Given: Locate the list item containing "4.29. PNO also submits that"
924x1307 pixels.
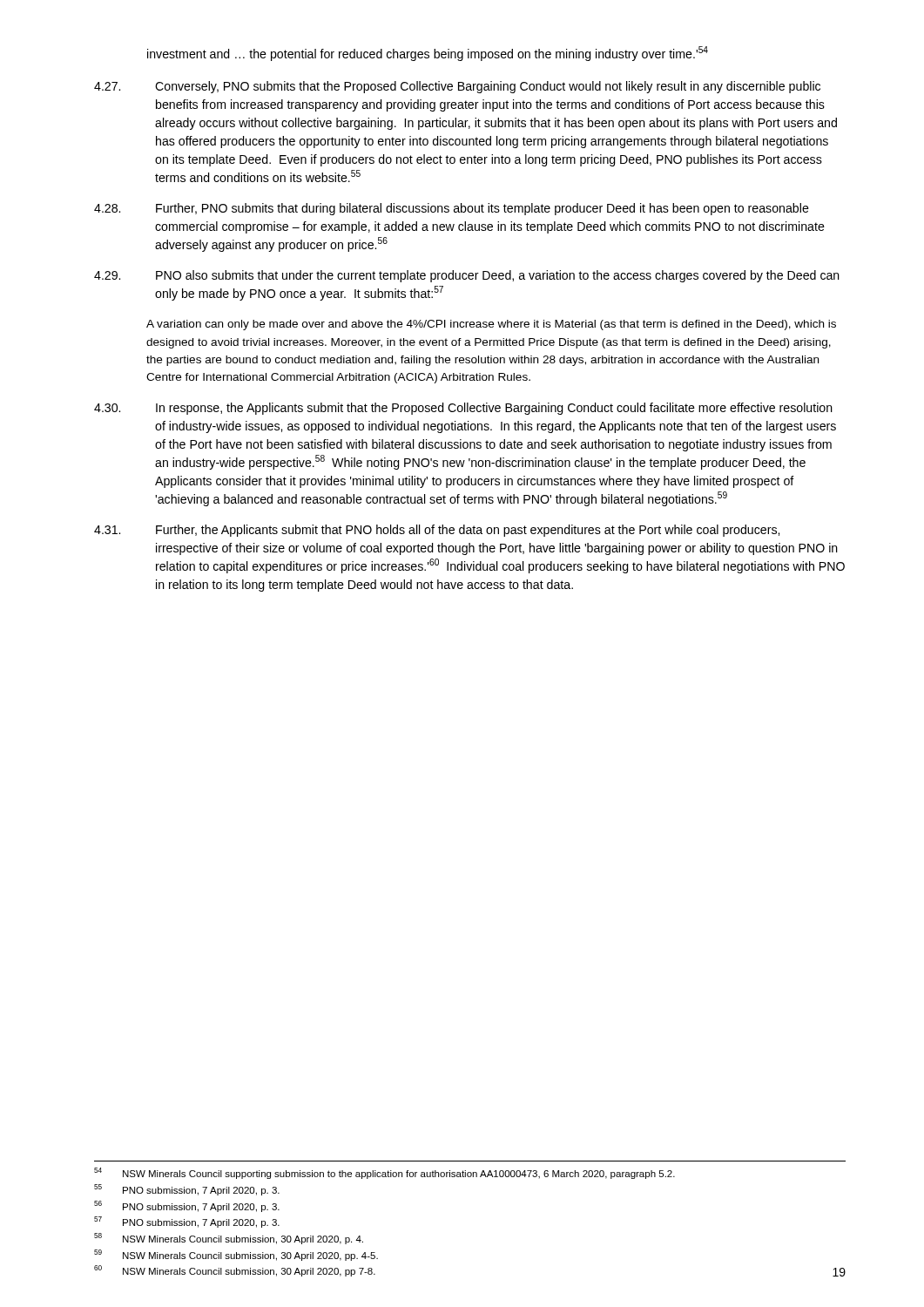Looking at the screenshot, I should coord(470,285).
